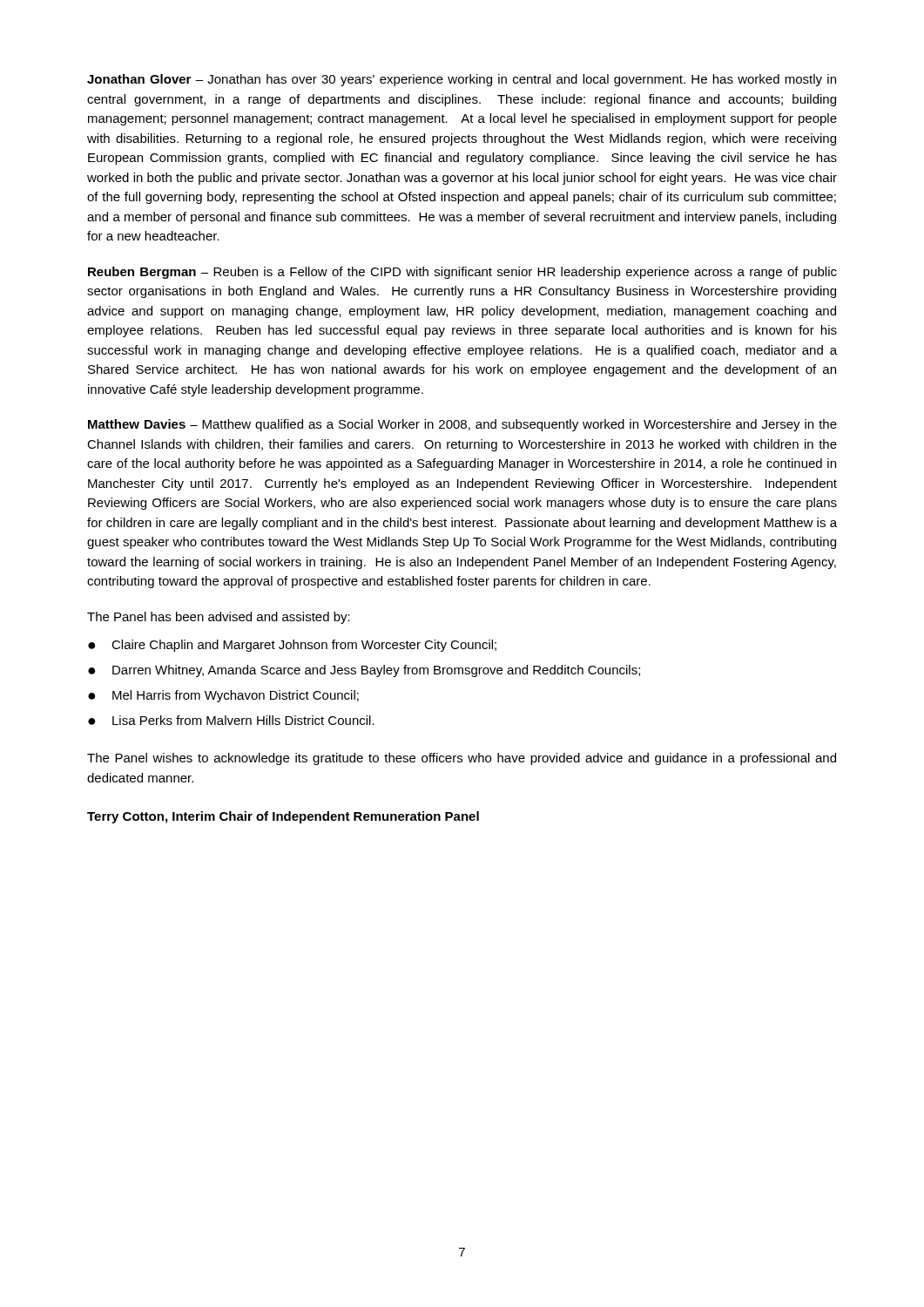The width and height of the screenshot is (924, 1307).
Task: Find the list item with the text "● Darren Whitney, Amanda Scarce and Jess Bayley"
Action: pyautogui.click(x=462, y=671)
